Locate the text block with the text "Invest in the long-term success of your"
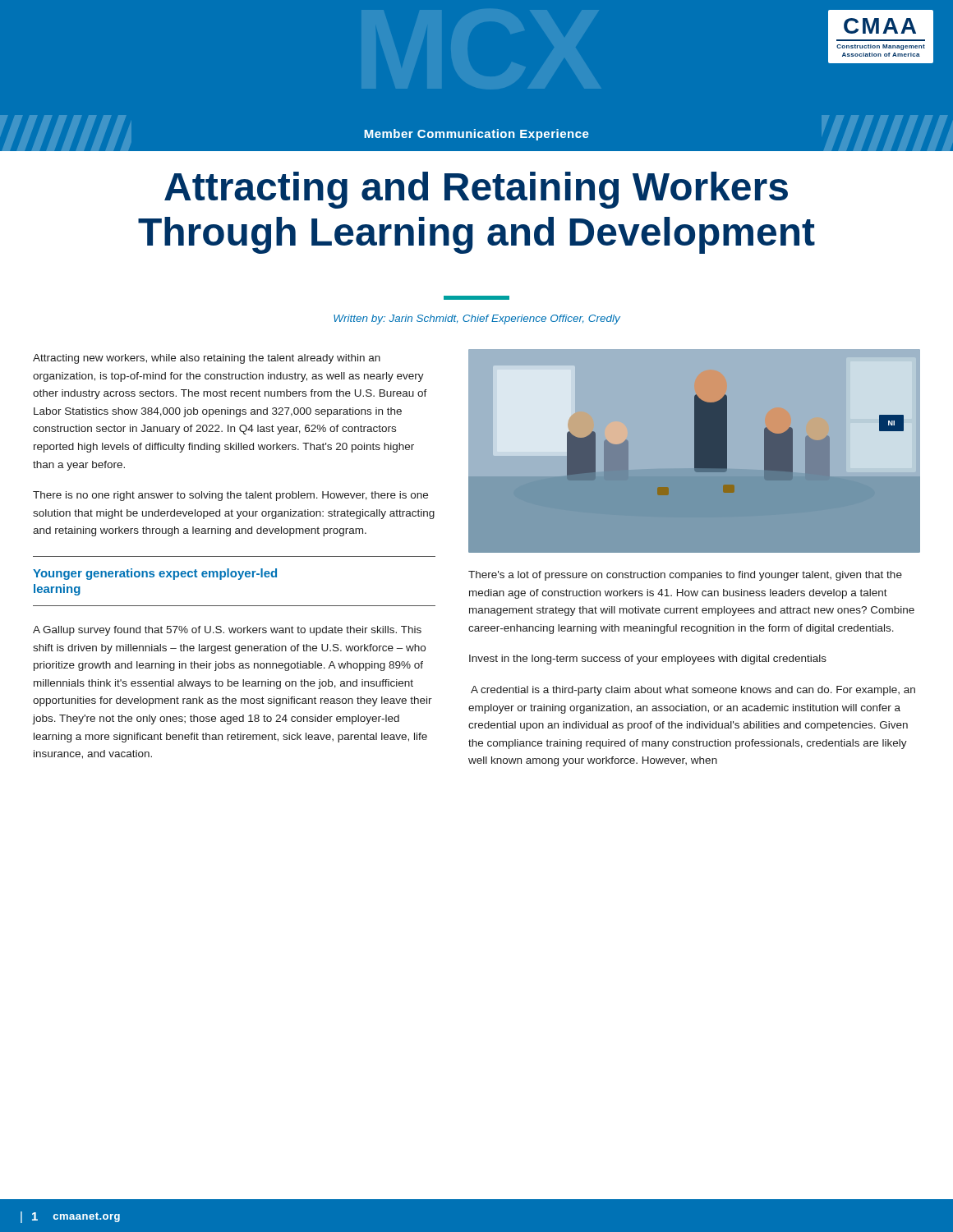Viewport: 953px width, 1232px height. 647,659
